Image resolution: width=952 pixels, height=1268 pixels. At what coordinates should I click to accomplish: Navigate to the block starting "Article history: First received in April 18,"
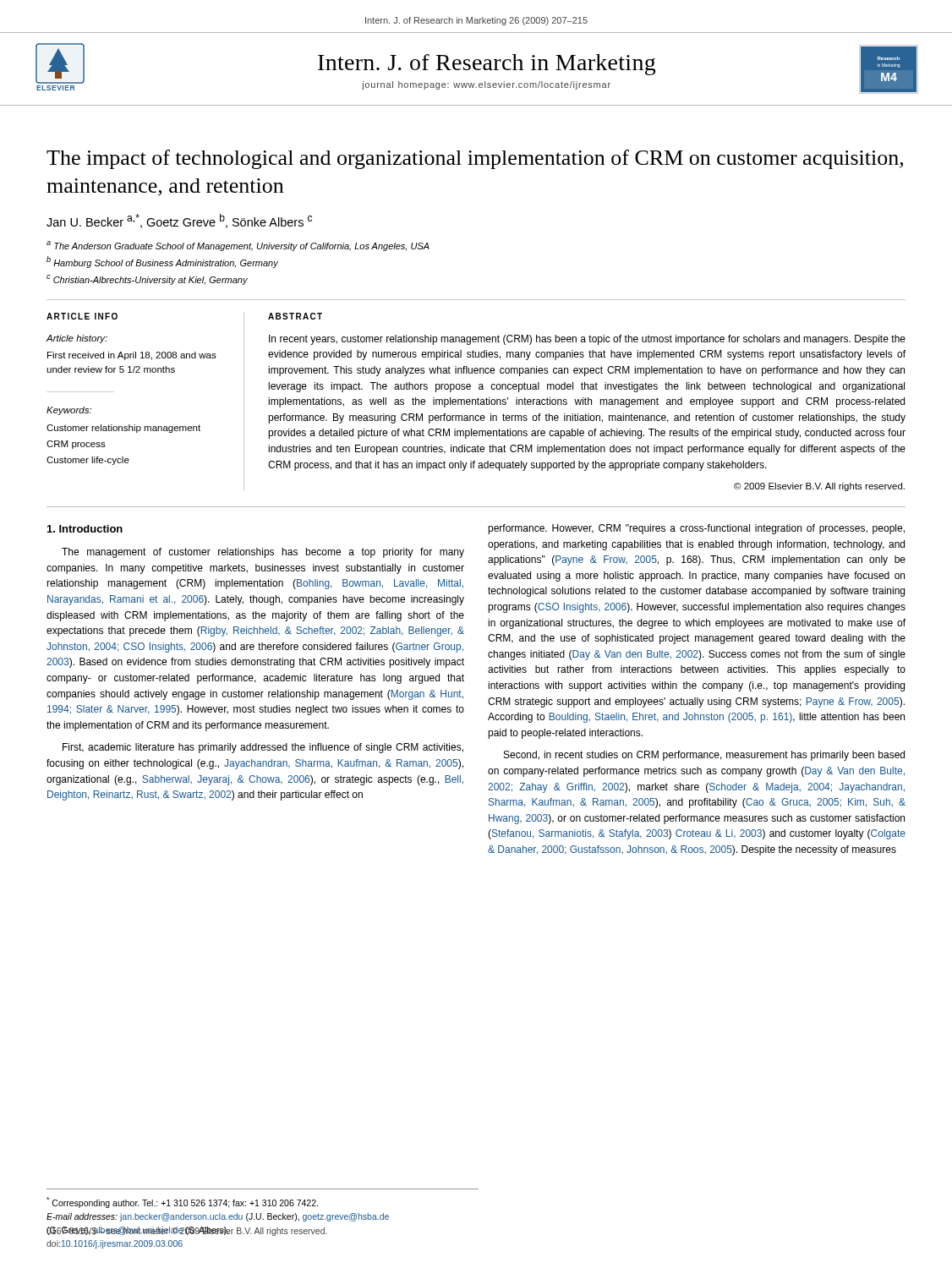(137, 353)
